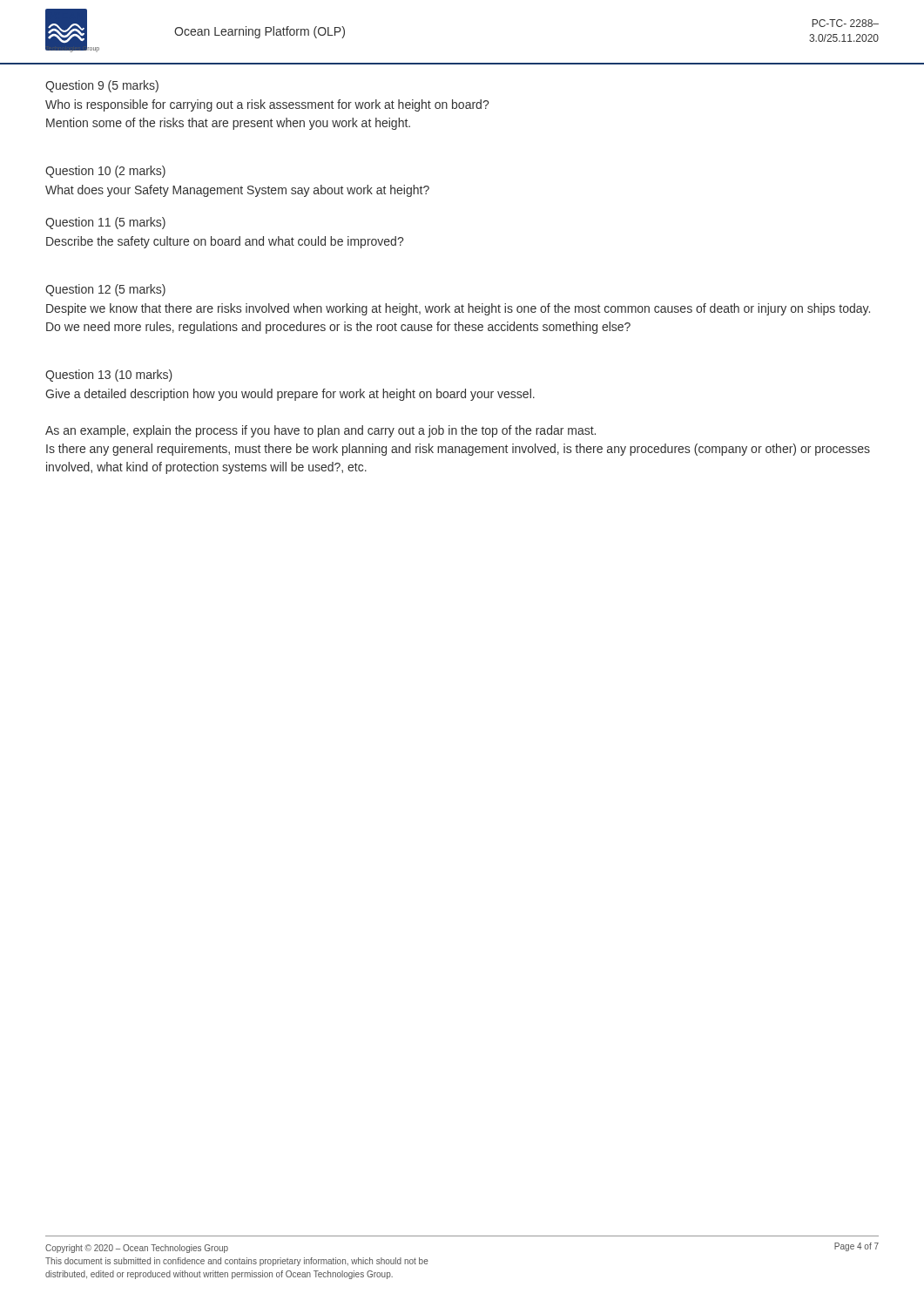Find the region starting "Question 12 (5 marks)"
The width and height of the screenshot is (924, 1307).
pos(106,289)
